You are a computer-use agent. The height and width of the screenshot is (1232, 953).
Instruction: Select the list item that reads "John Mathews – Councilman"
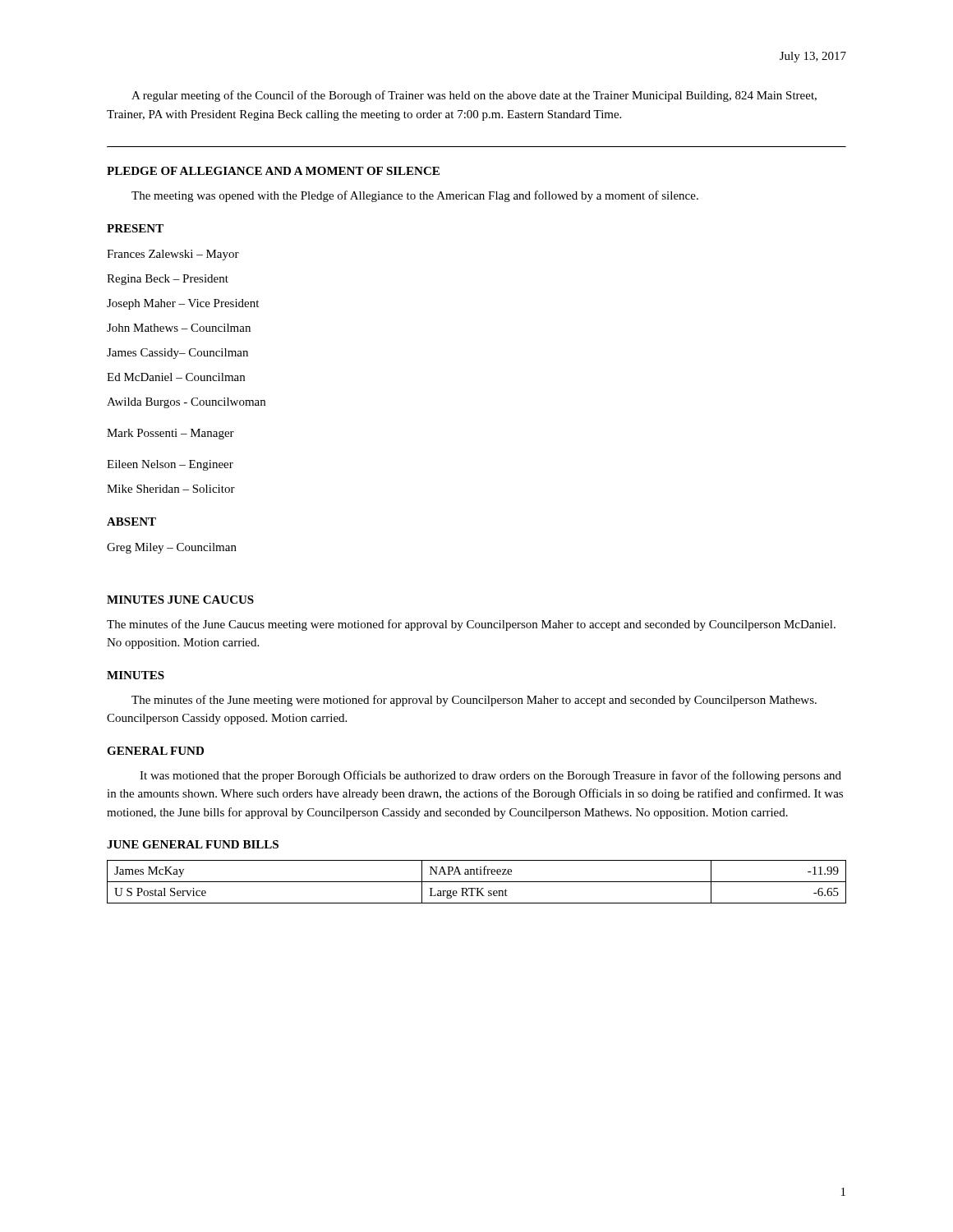point(179,327)
